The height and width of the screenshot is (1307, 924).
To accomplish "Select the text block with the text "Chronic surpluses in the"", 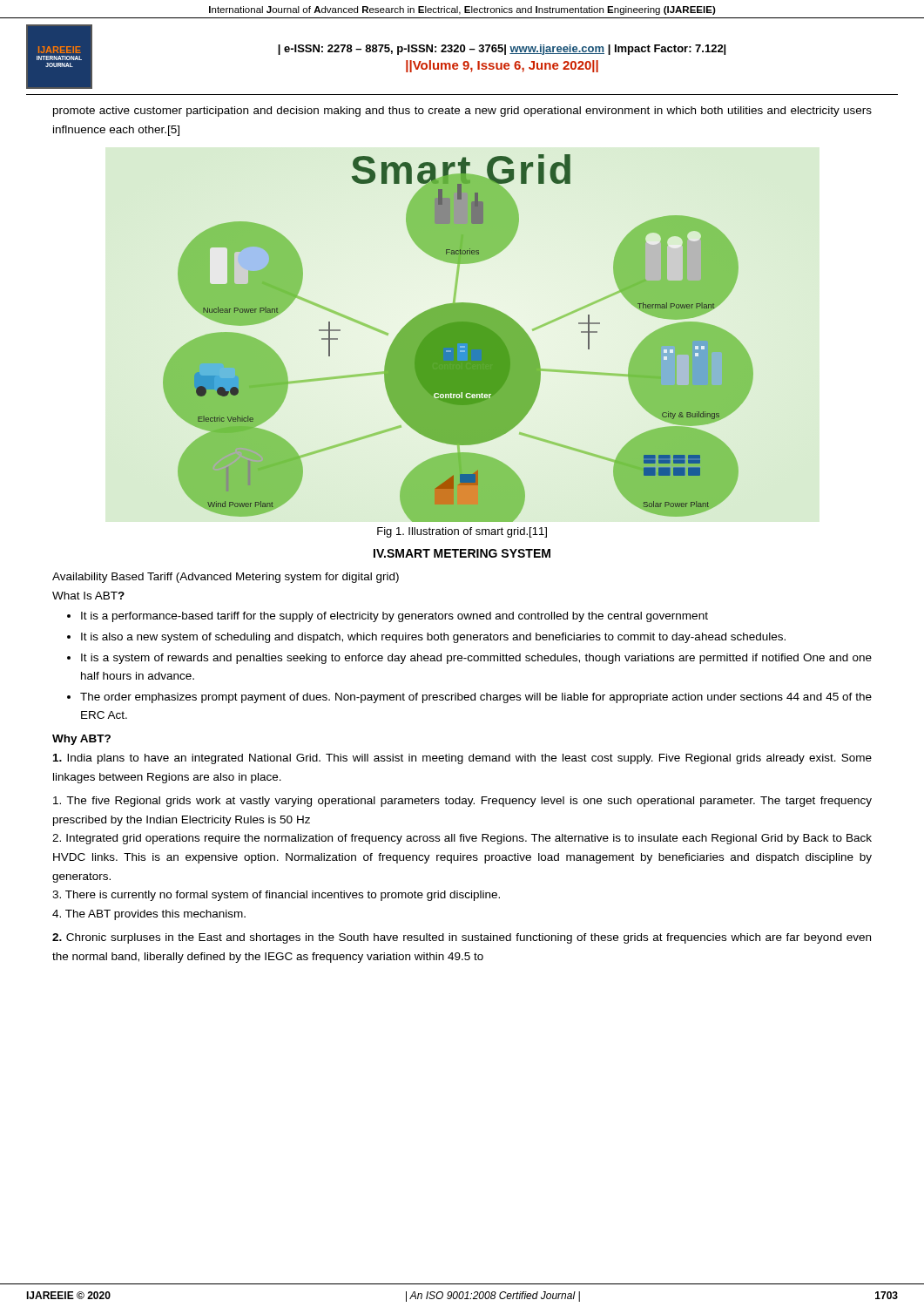I will click(462, 947).
